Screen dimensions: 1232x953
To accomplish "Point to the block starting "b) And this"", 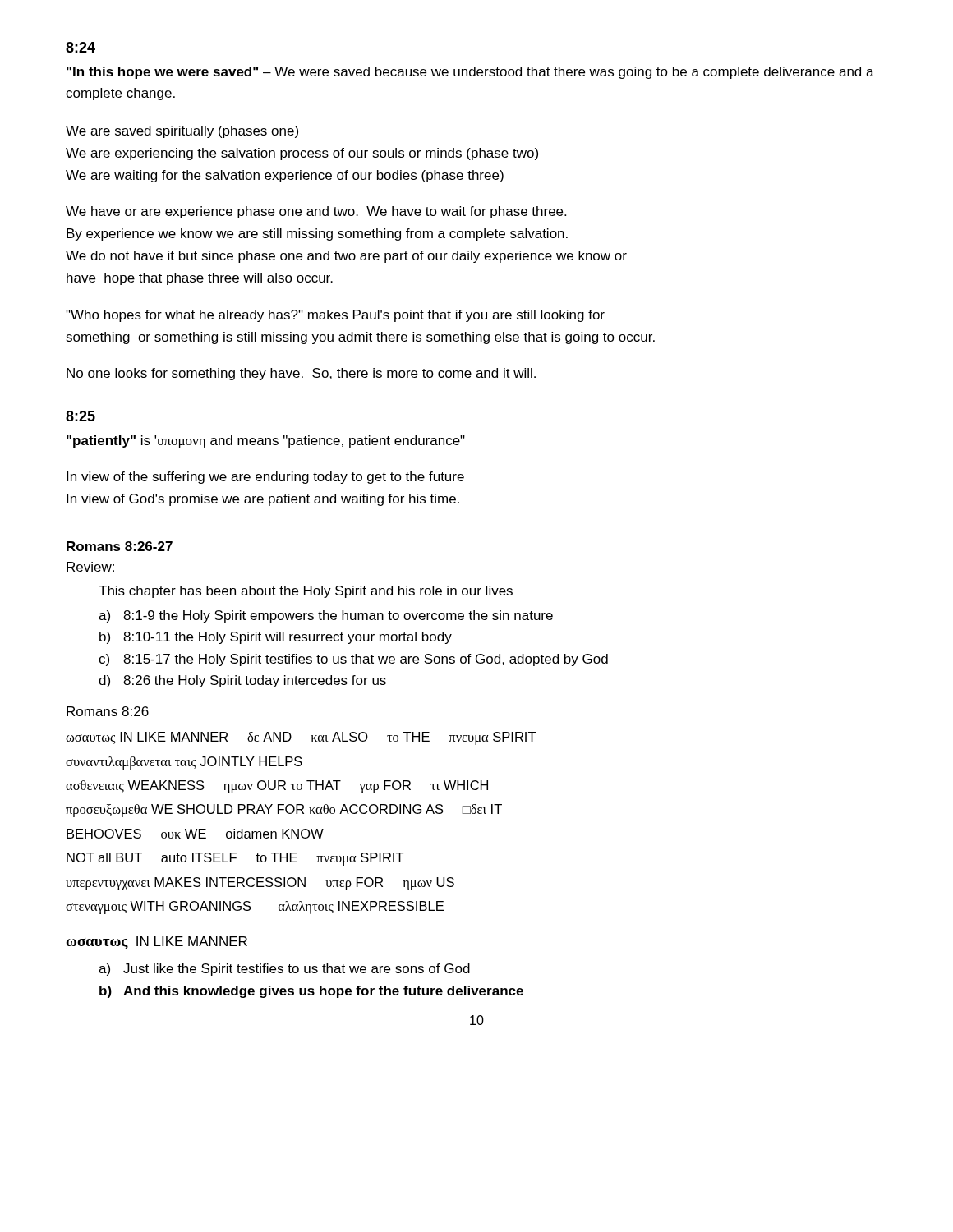I will tap(311, 991).
